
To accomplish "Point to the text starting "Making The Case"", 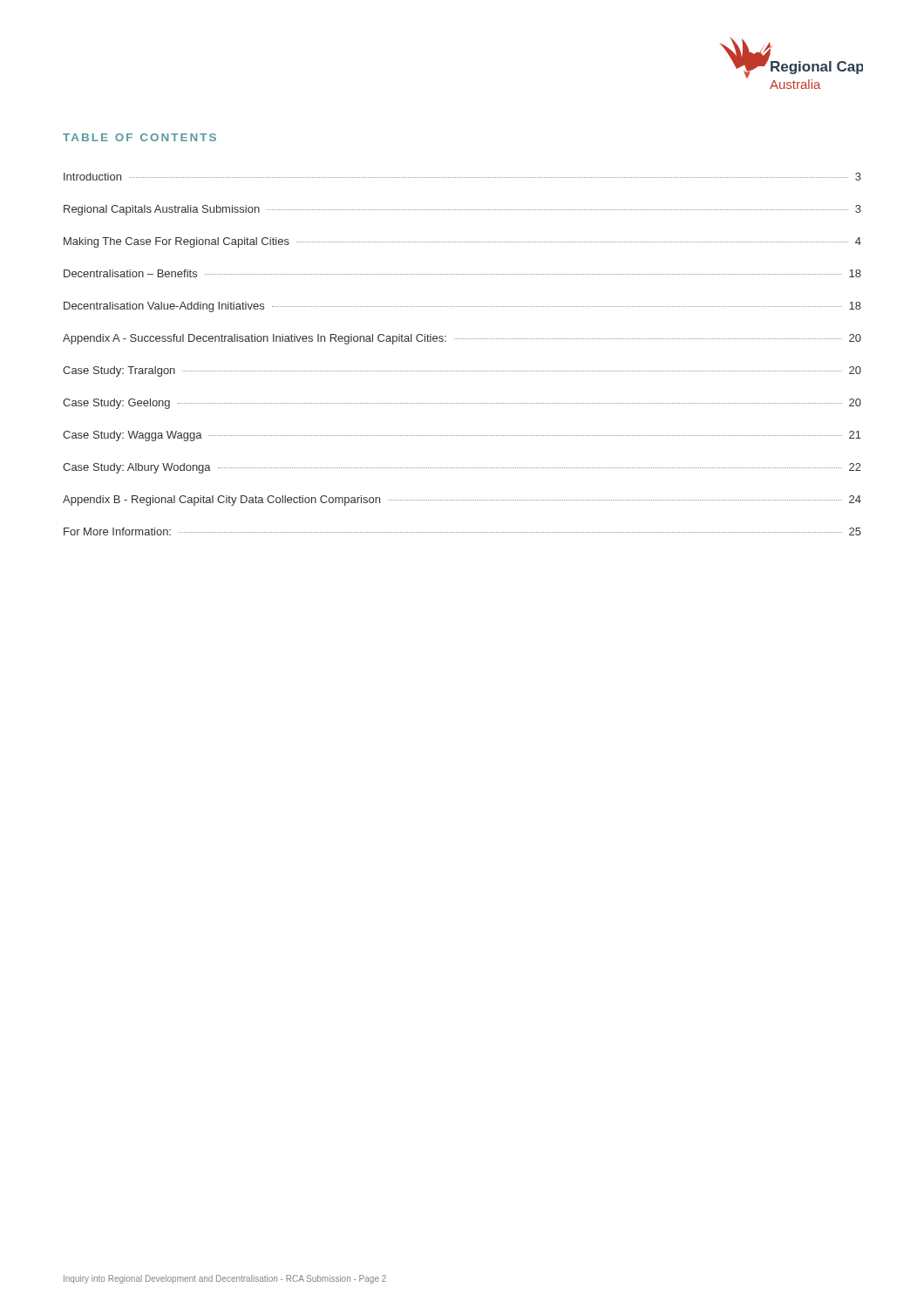I will (462, 241).
